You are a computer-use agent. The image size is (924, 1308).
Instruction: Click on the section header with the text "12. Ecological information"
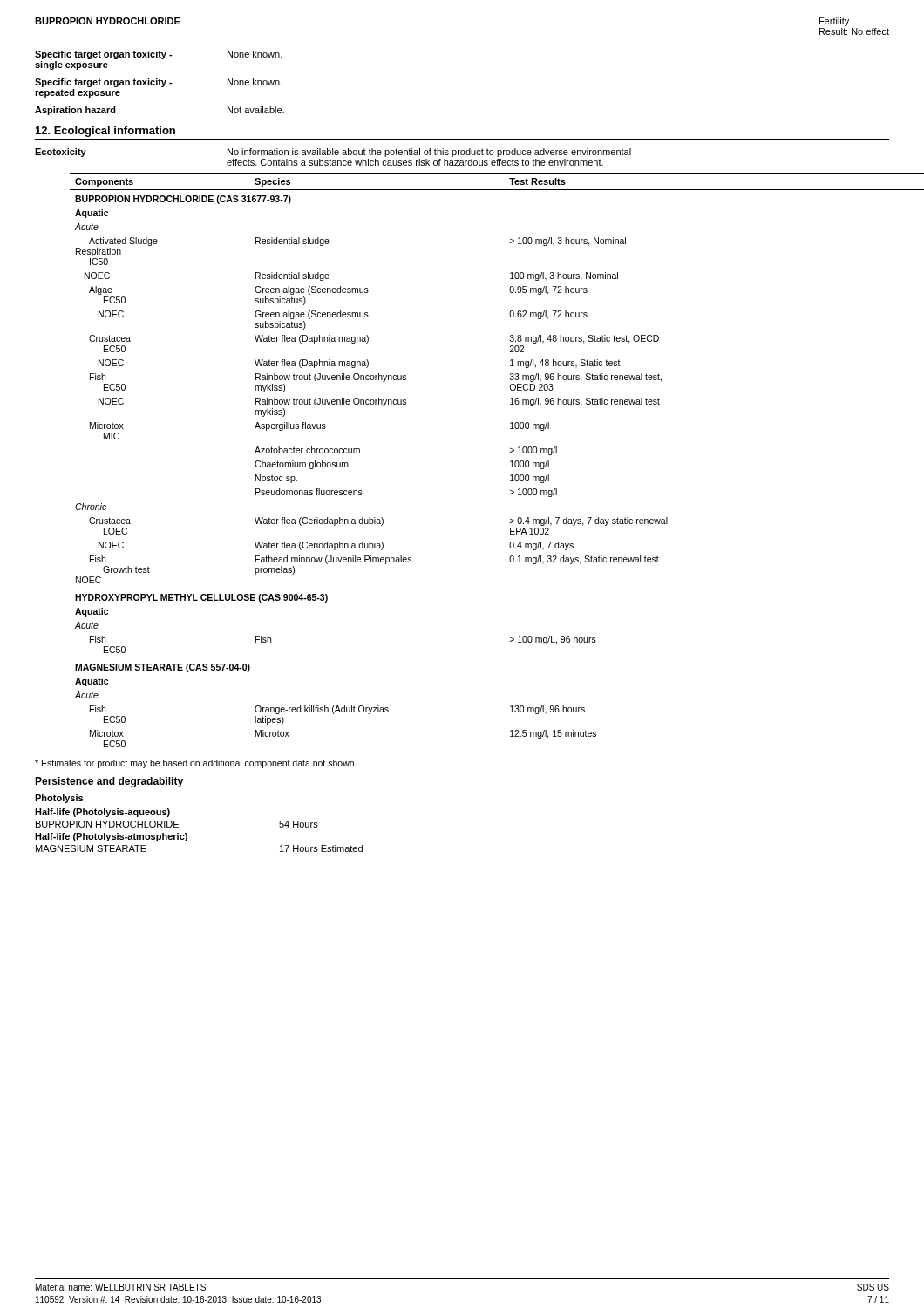click(x=105, y=130)
